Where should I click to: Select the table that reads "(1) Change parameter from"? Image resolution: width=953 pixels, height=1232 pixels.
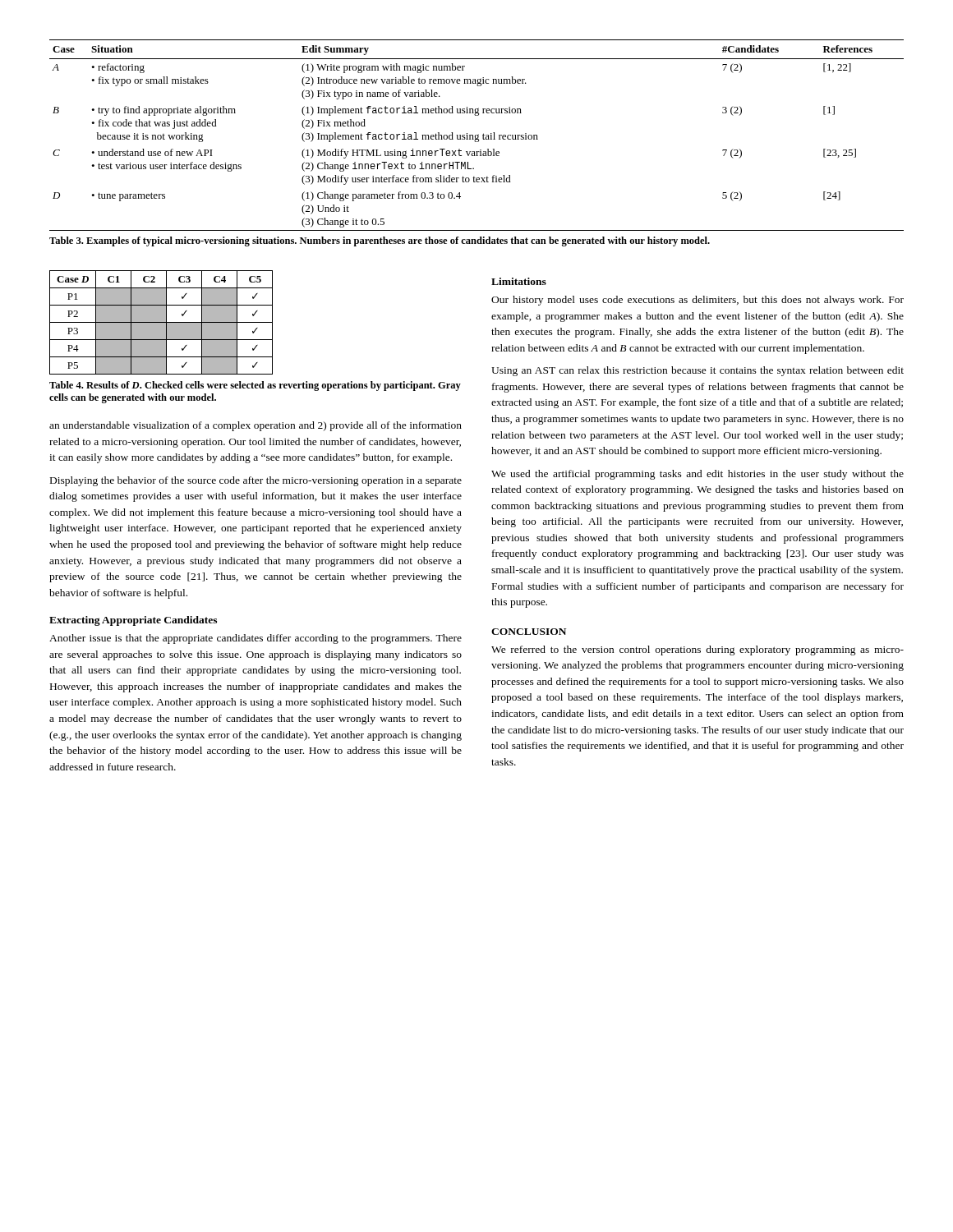pyautogui.click(x=476, y=135)
